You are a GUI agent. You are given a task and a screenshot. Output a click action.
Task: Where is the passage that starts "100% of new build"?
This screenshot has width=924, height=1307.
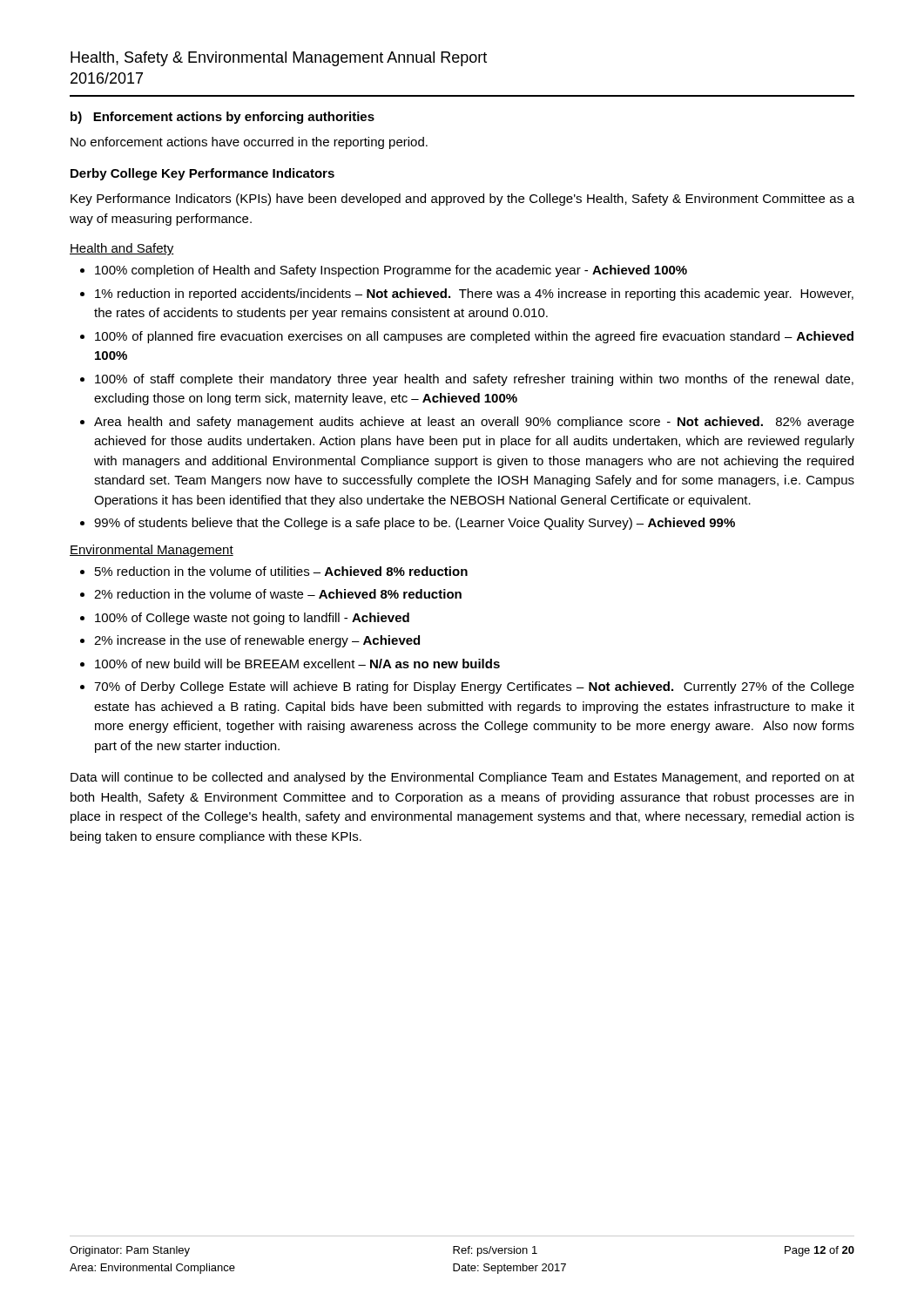[297, 663]
